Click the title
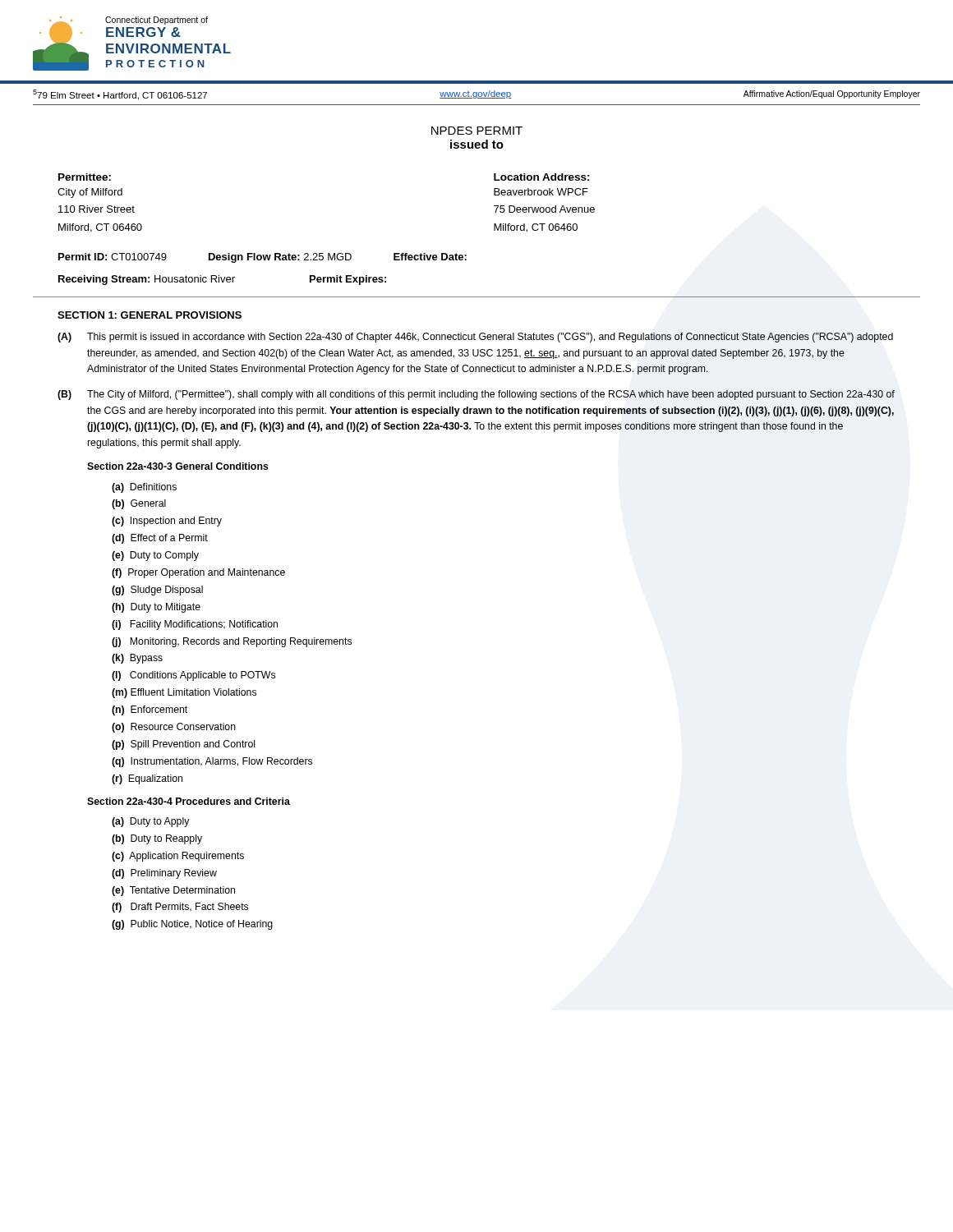The width and height of the screenshot is (953, 1232). (476, 137)
